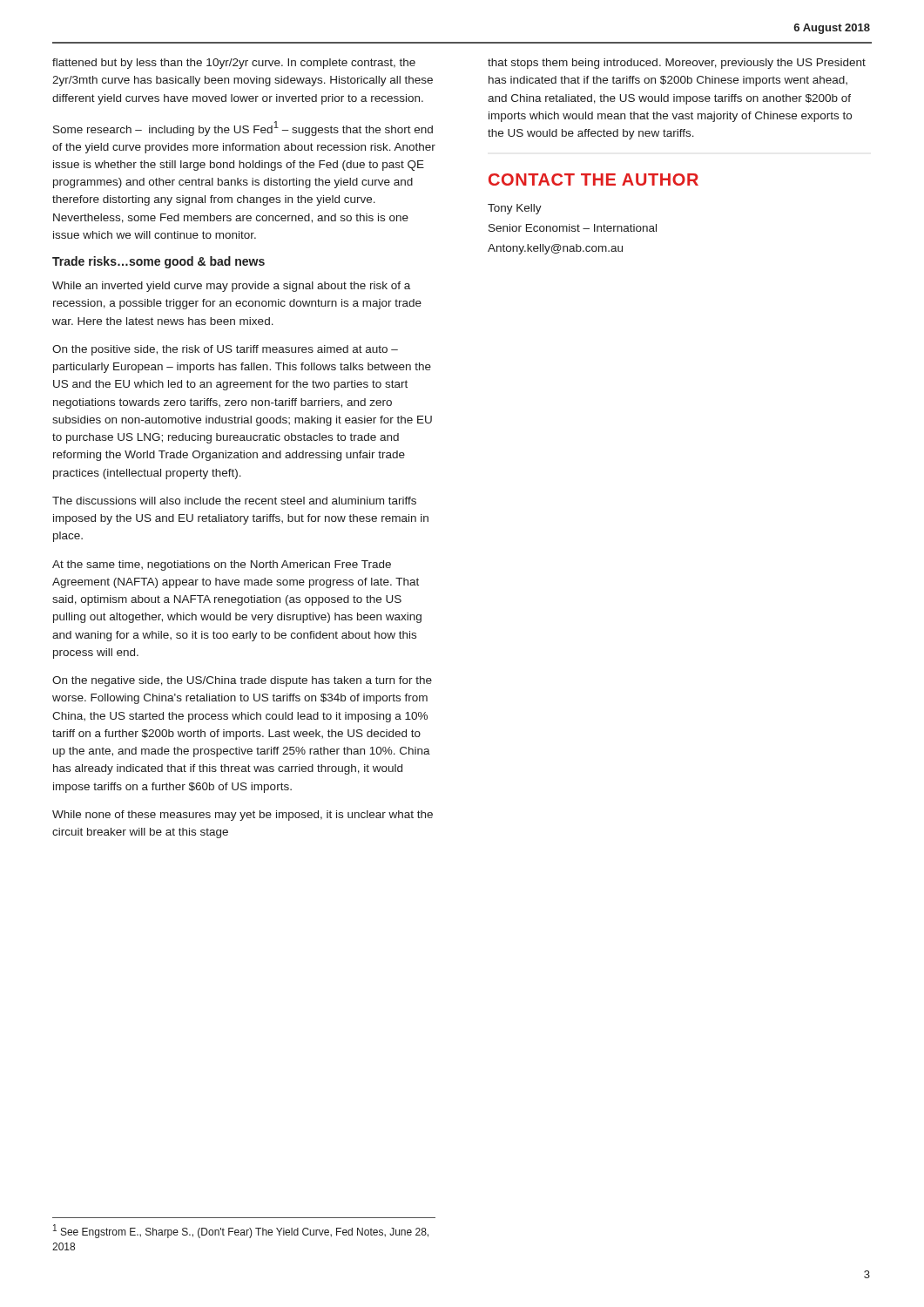
Task: Locate the block of text that opens with "flattened but by less than"
Action: (x=244, y=80)
